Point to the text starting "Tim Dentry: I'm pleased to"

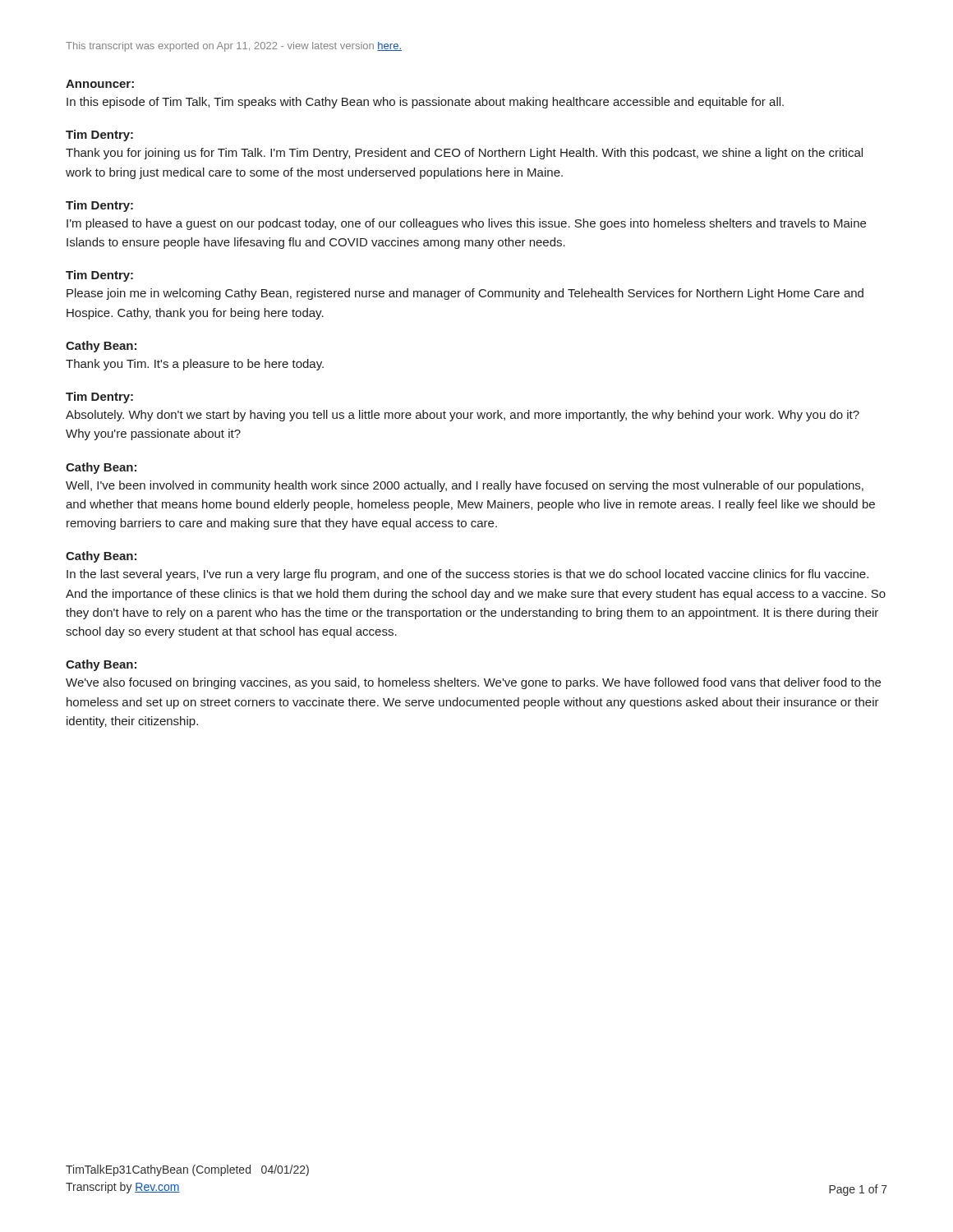coord(476,225)
